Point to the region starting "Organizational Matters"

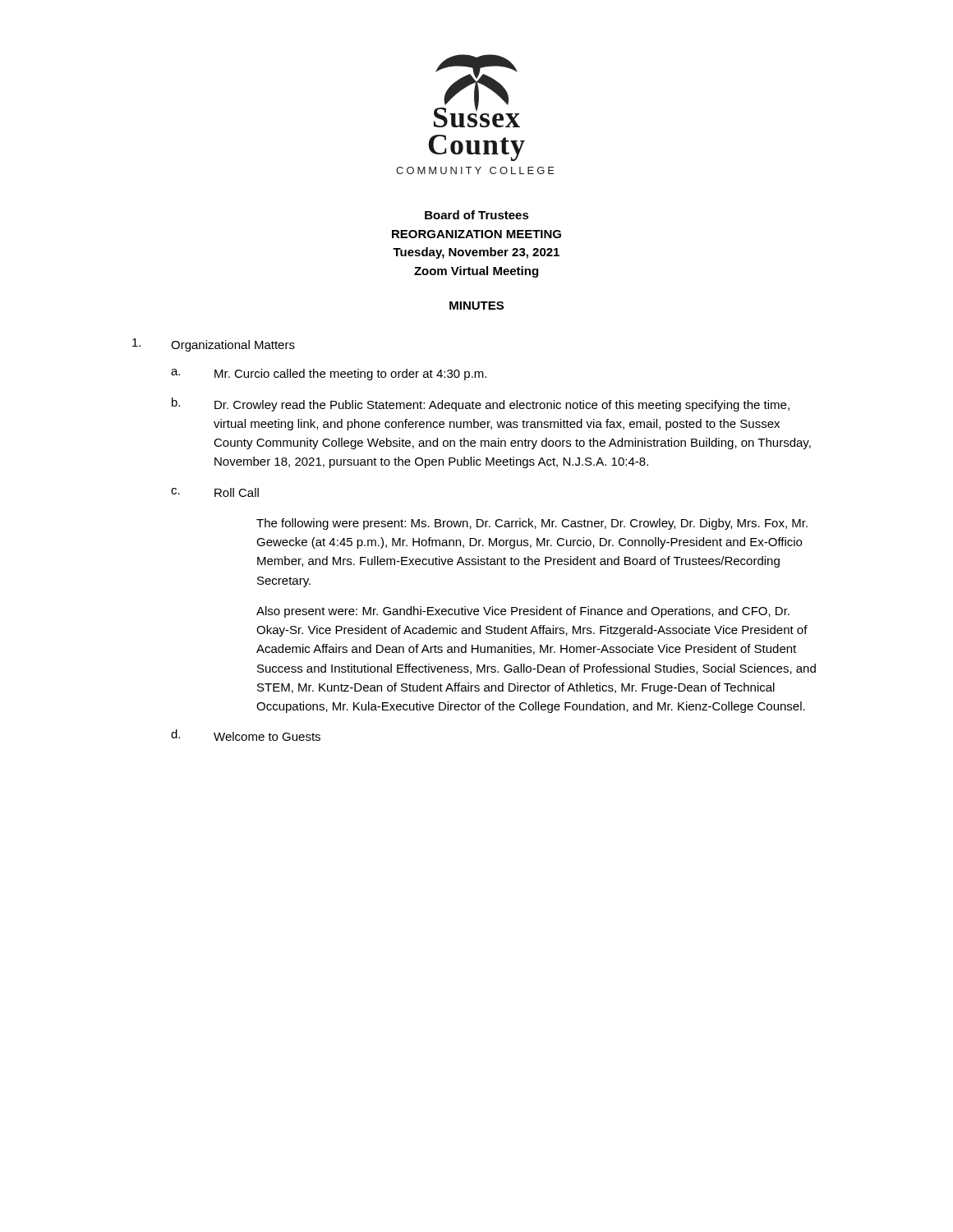point(214,345)
